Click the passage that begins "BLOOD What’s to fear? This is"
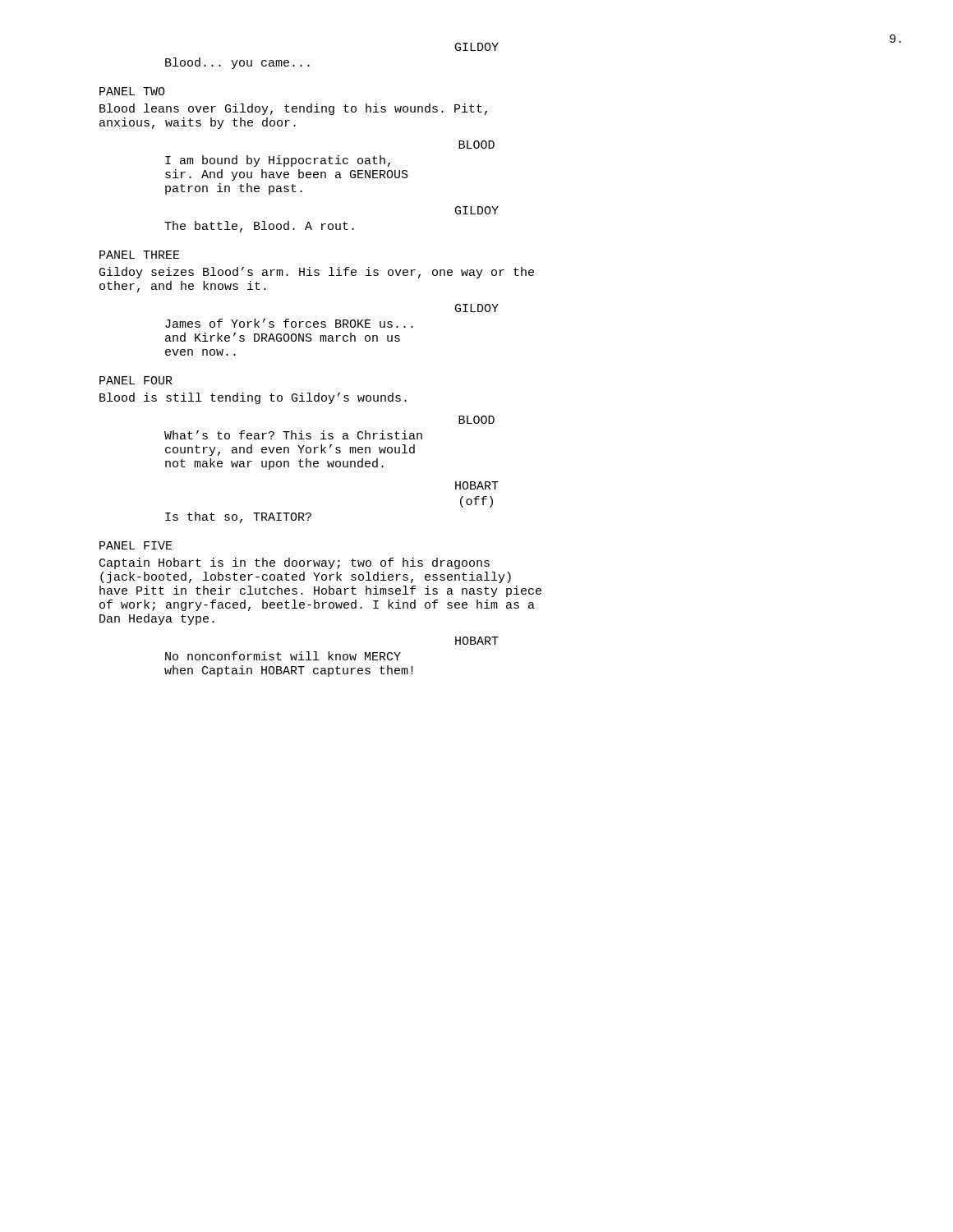The height and width of the screenshot is (1232, 953). point(476,420)
